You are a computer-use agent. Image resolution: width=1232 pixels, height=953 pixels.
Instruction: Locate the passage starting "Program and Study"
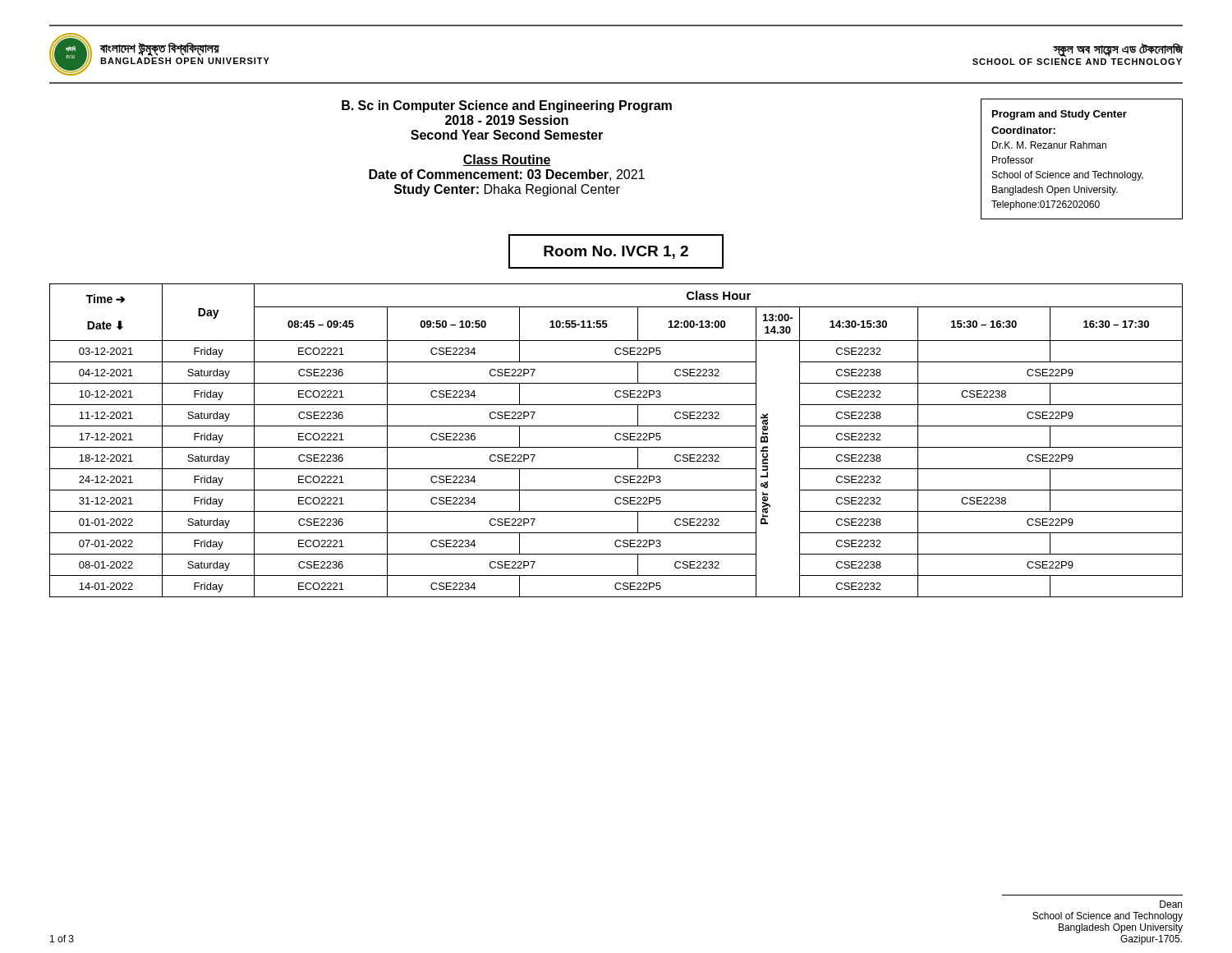coord(1082,158)
